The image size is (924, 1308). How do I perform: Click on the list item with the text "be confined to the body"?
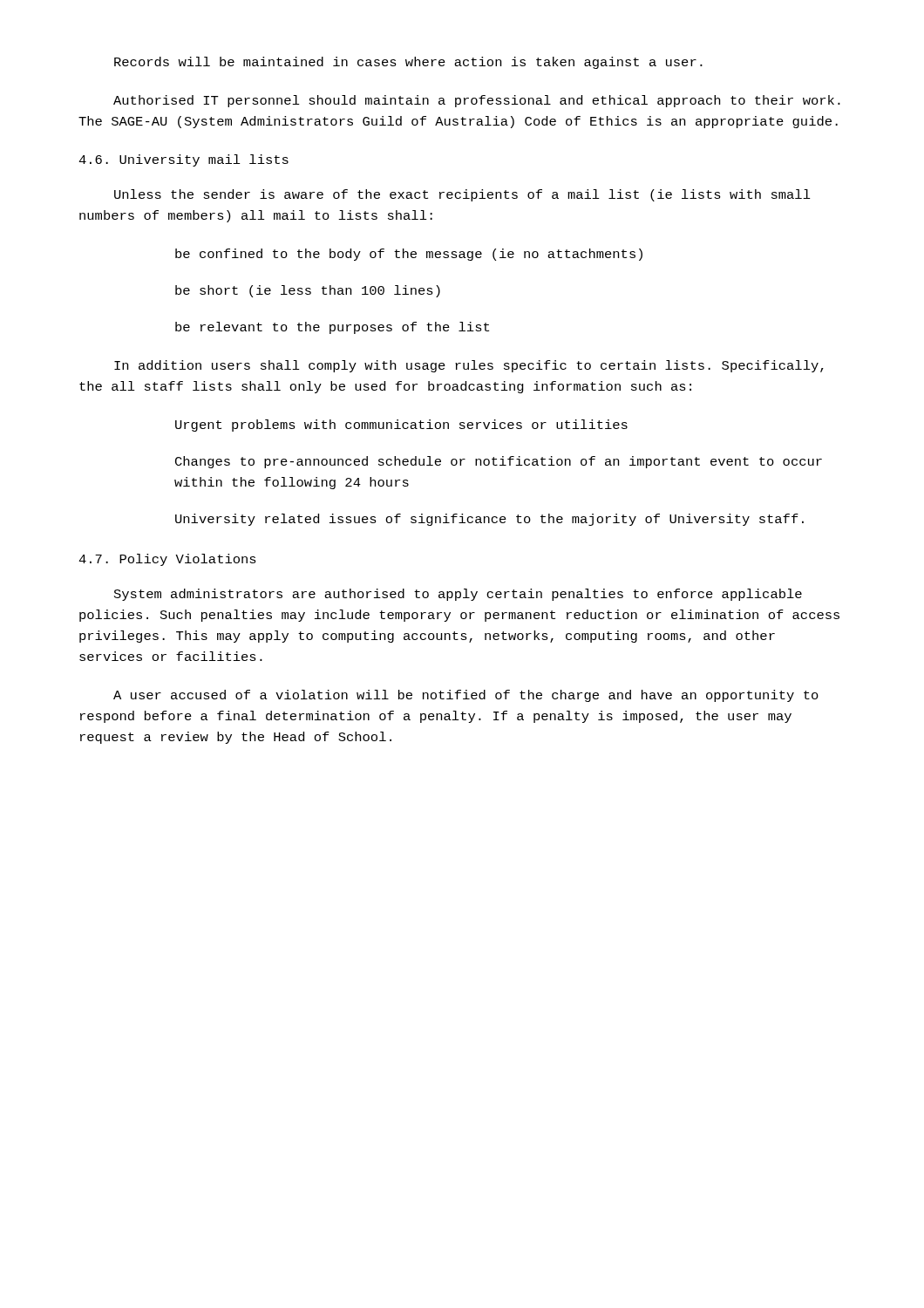coord(409,255)
